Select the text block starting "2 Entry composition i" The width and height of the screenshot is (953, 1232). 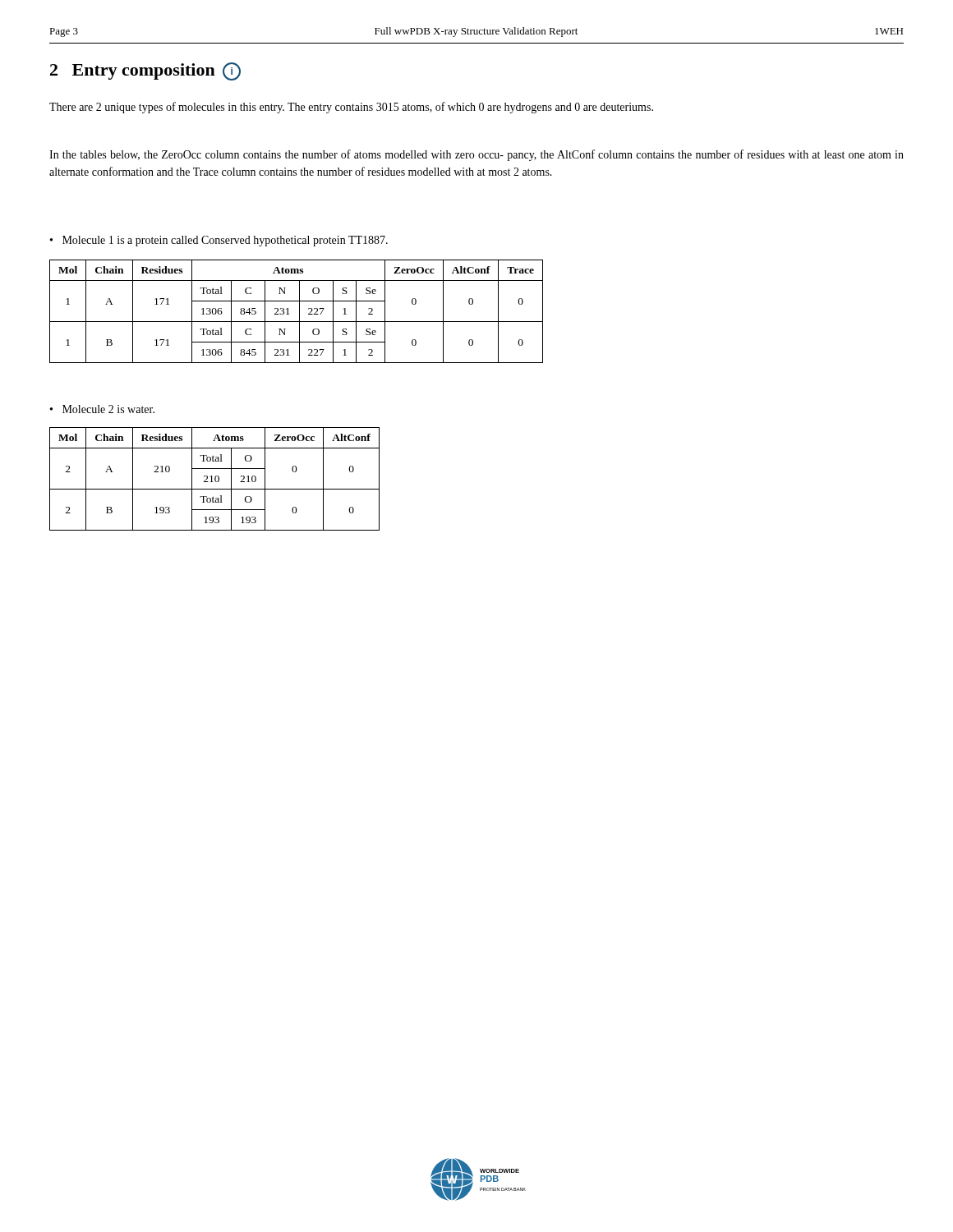coord(145,70)
